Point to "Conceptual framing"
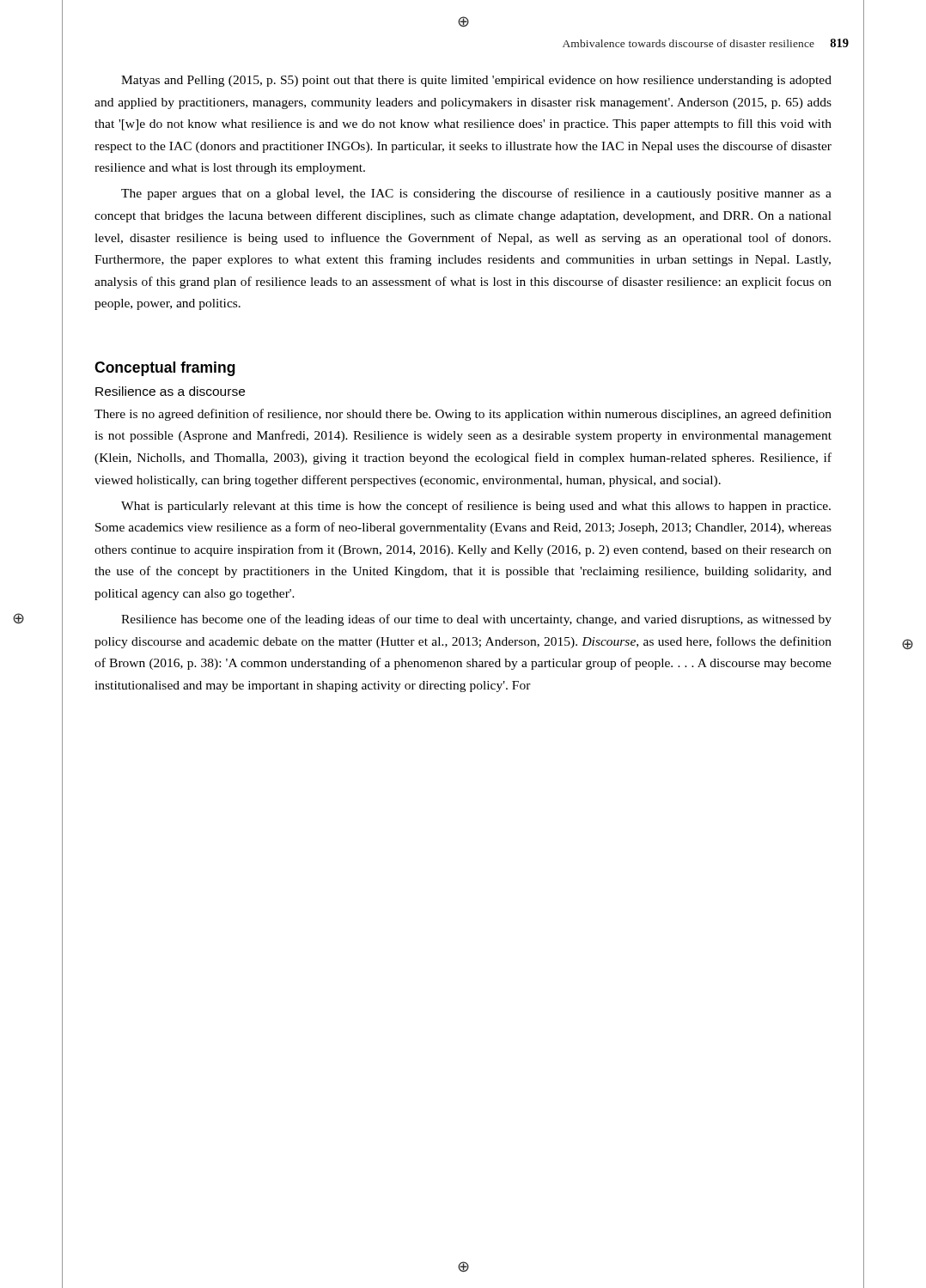926x1288 pixels. tap(165, 367)
